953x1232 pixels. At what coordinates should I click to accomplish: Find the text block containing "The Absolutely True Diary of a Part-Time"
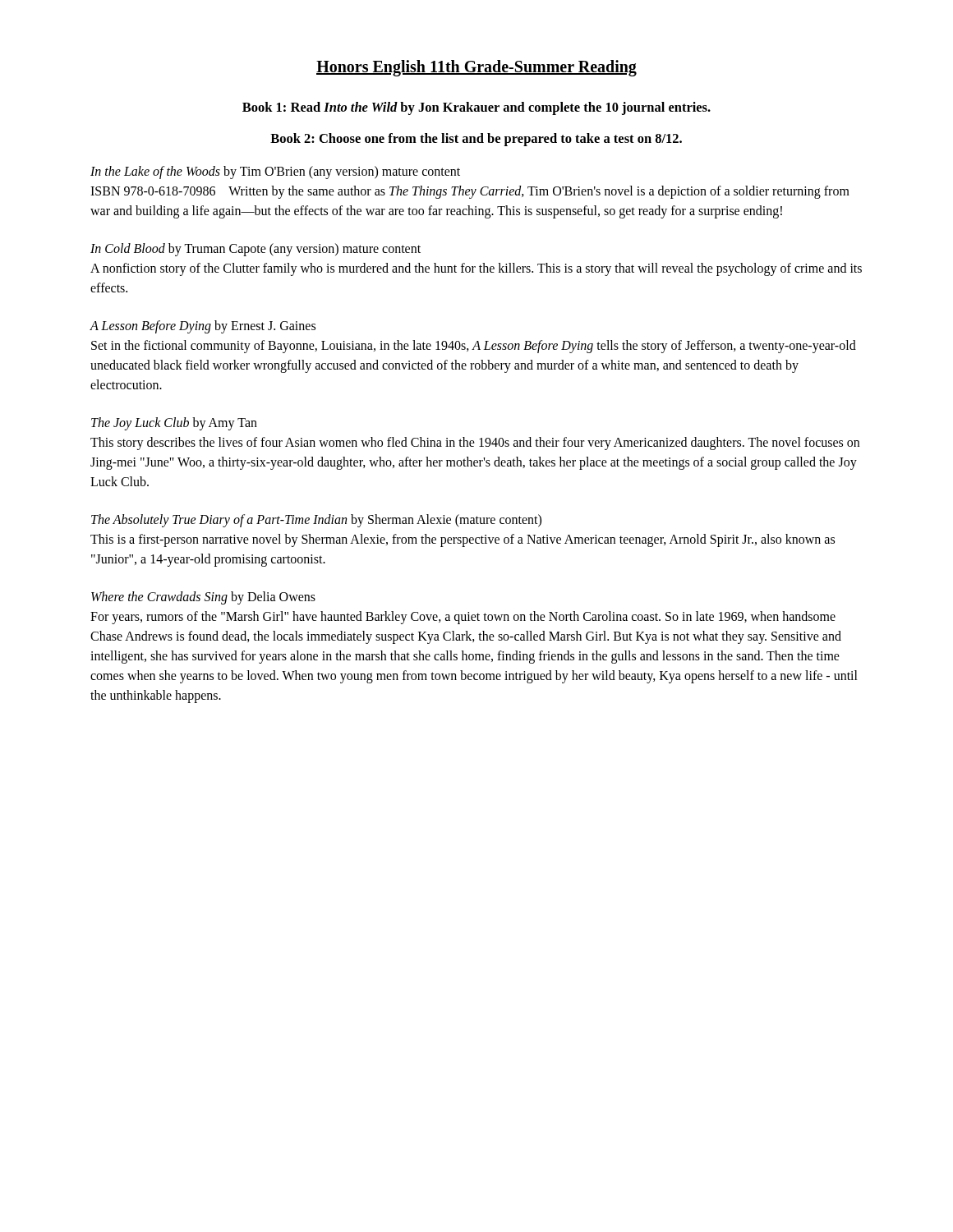click(x=476, y=540)
